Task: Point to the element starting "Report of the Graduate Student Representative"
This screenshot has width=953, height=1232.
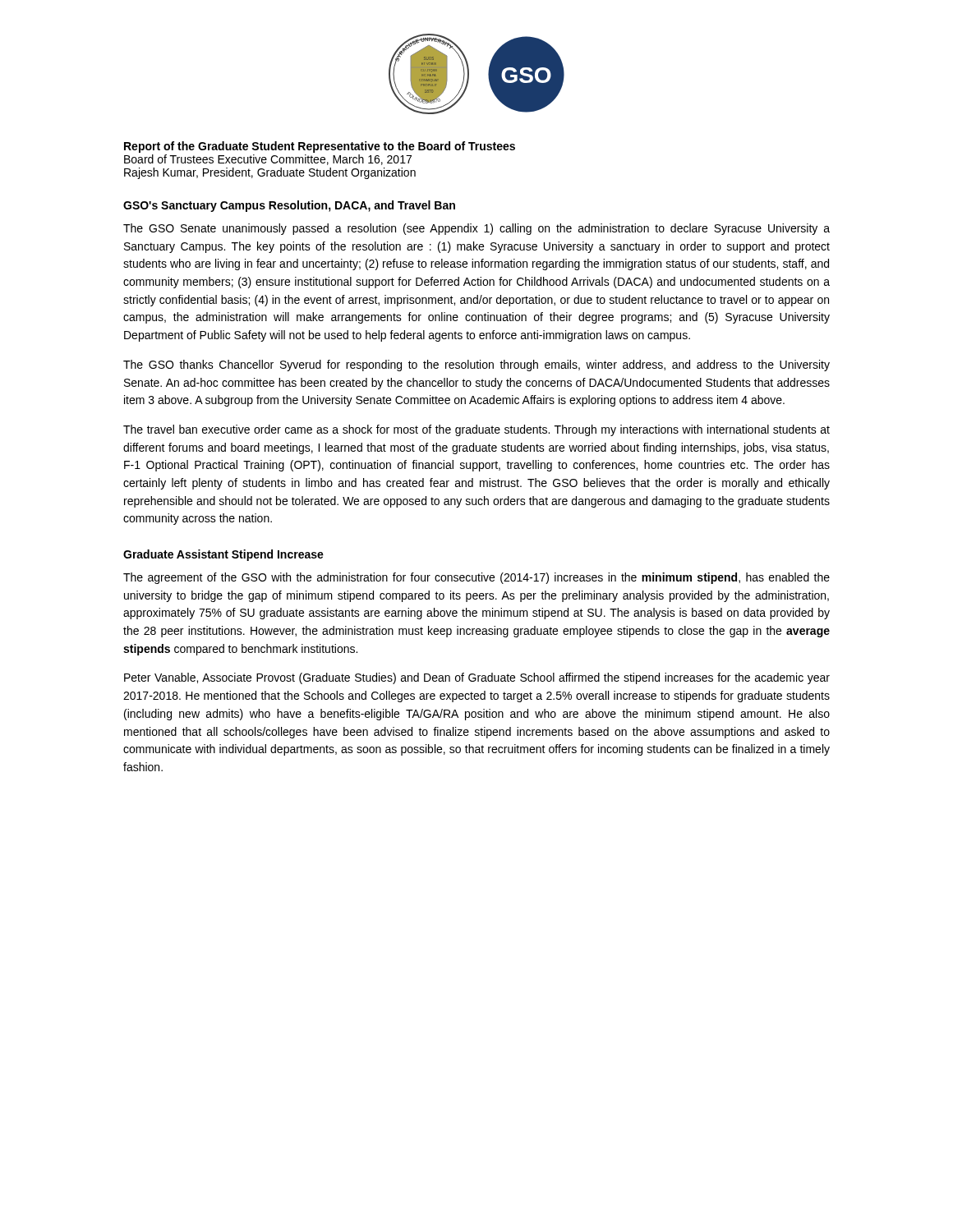Action: coord(319,159)
